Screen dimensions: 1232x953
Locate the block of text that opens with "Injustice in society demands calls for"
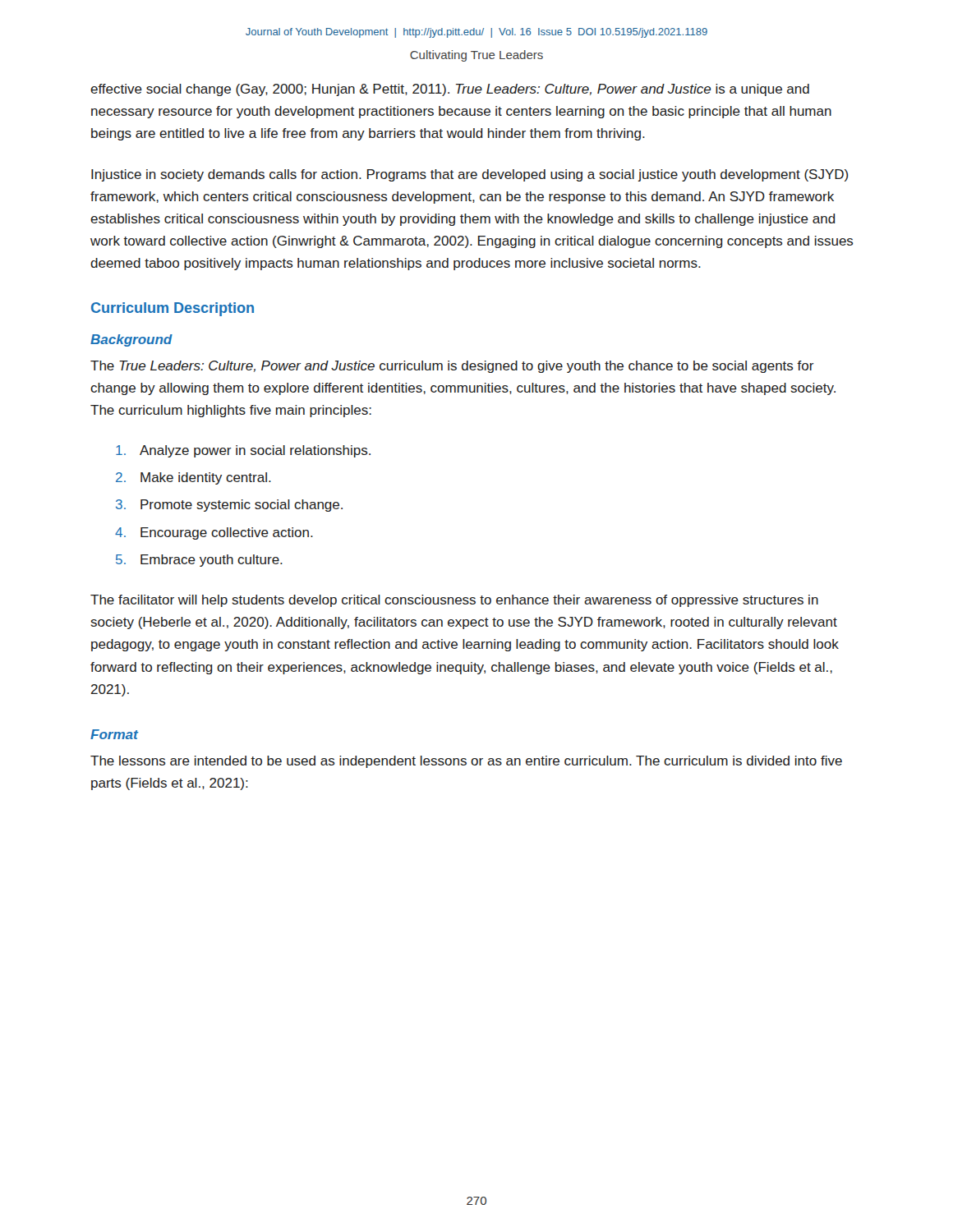tap(476, 219)
